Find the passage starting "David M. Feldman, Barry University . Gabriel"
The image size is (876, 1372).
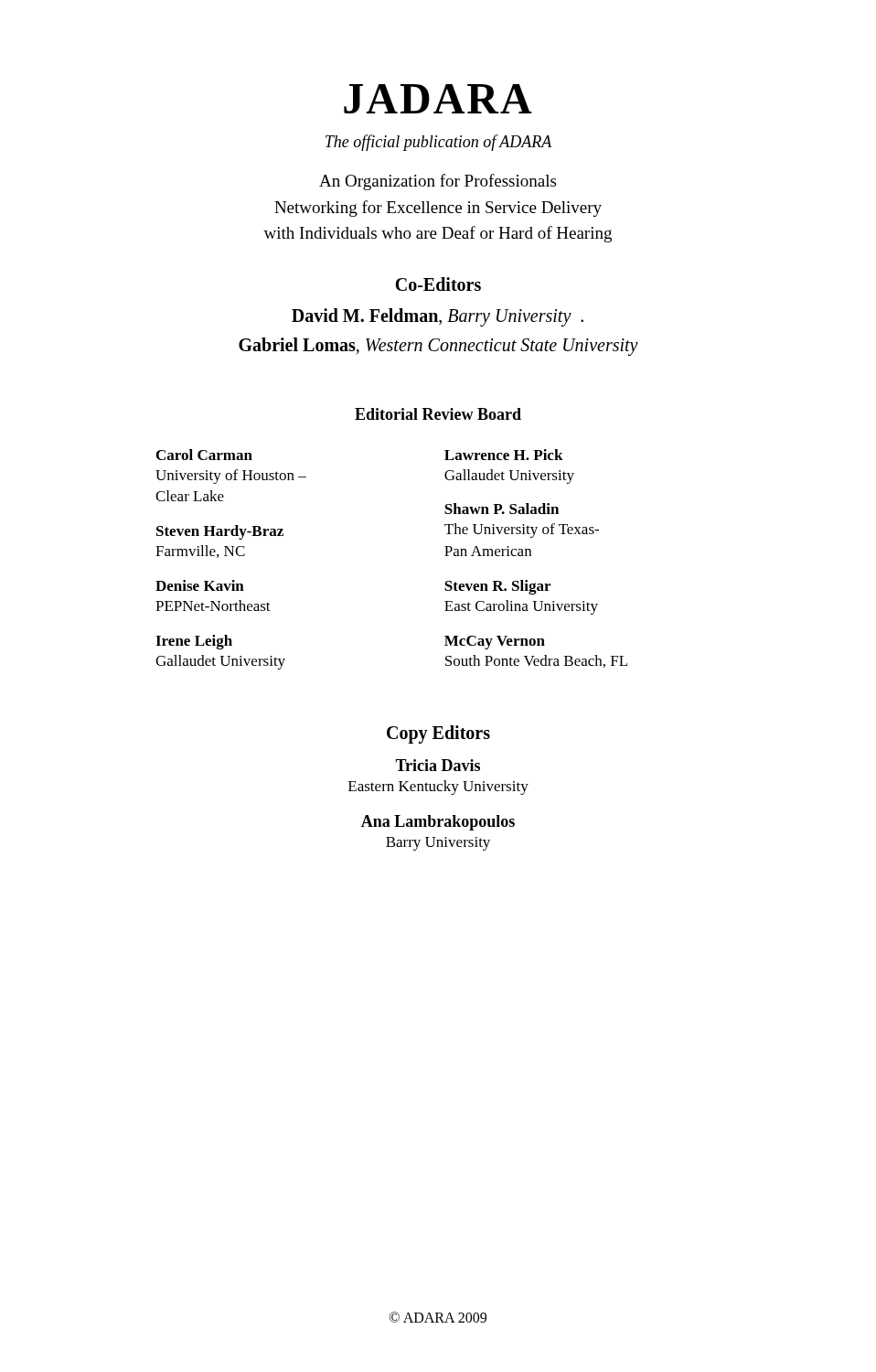pos(438,330)
